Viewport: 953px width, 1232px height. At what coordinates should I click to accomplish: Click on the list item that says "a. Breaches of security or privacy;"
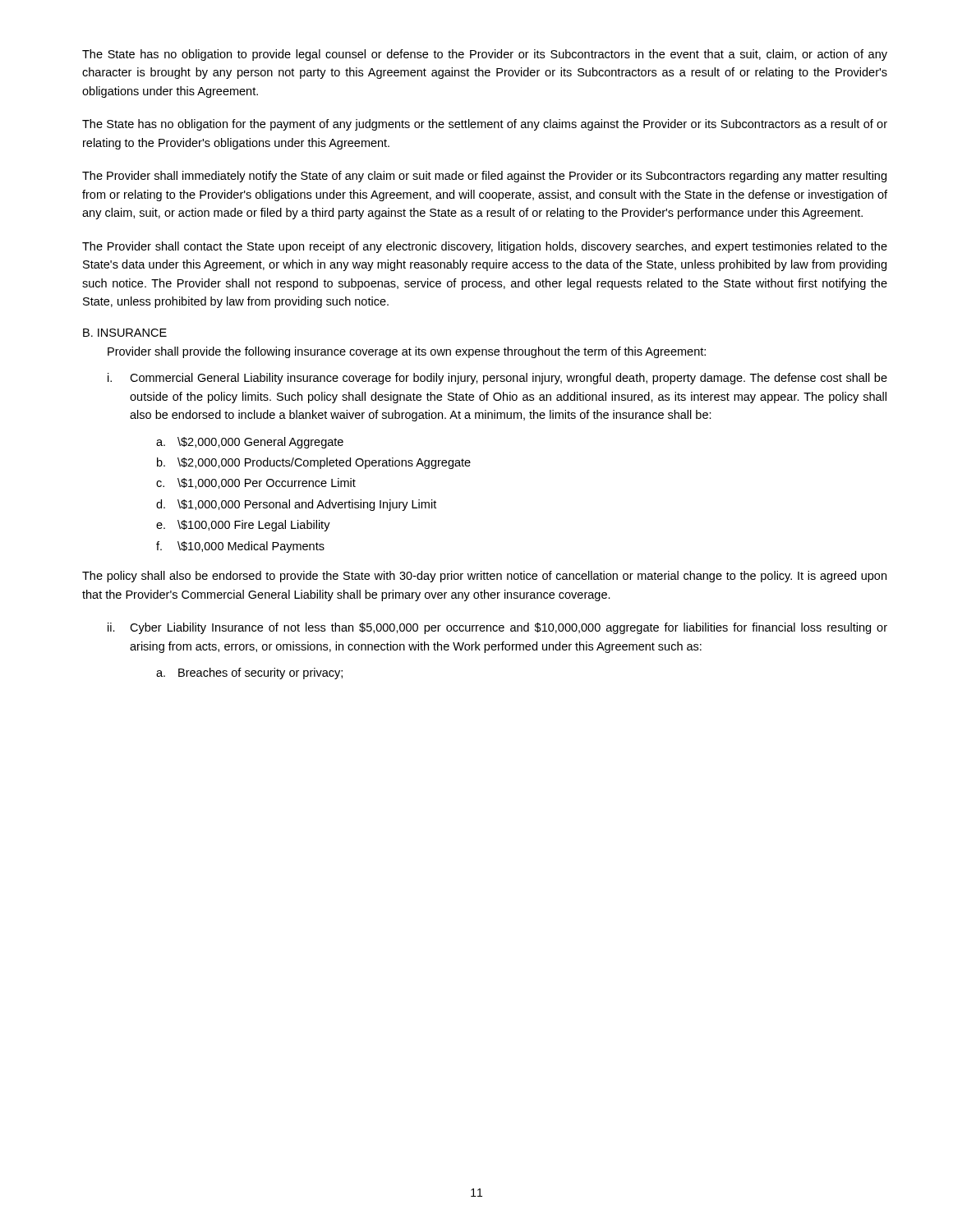(x=250, y=673)
